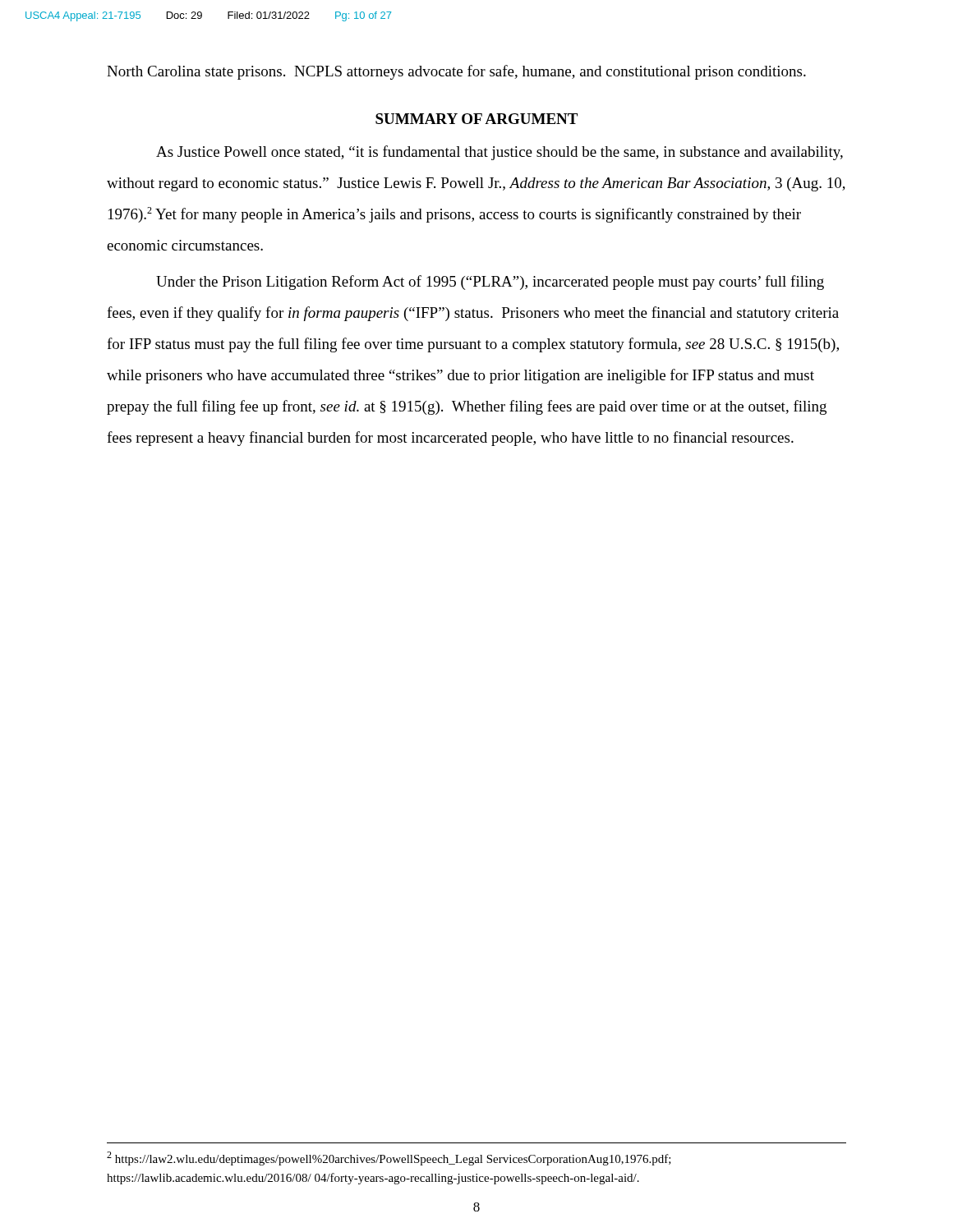Where is the passage that starts "North Carolina state prisons. NCPLS"?

coord(457,71)
